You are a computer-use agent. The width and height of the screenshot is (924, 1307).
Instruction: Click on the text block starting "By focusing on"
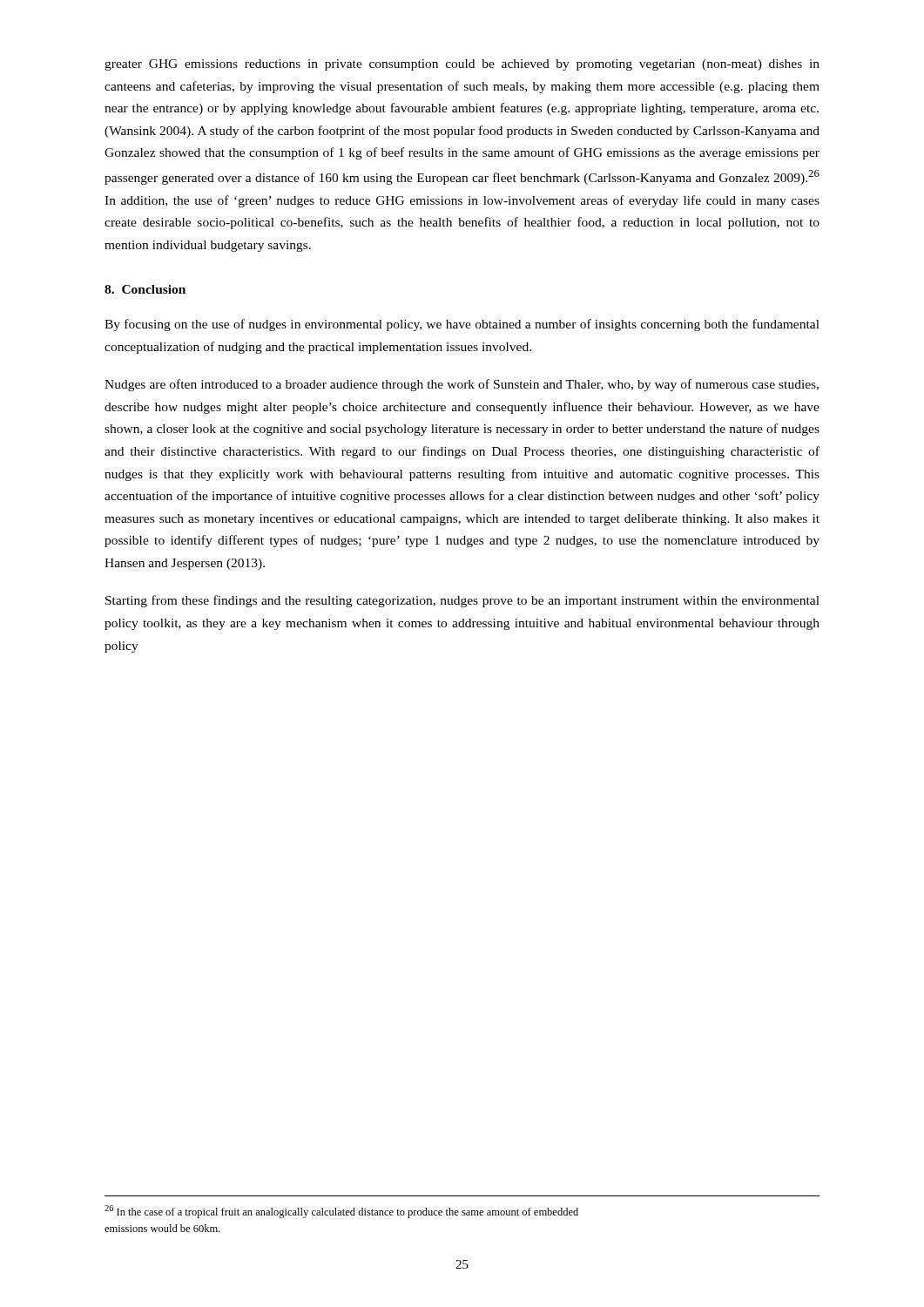462,335
